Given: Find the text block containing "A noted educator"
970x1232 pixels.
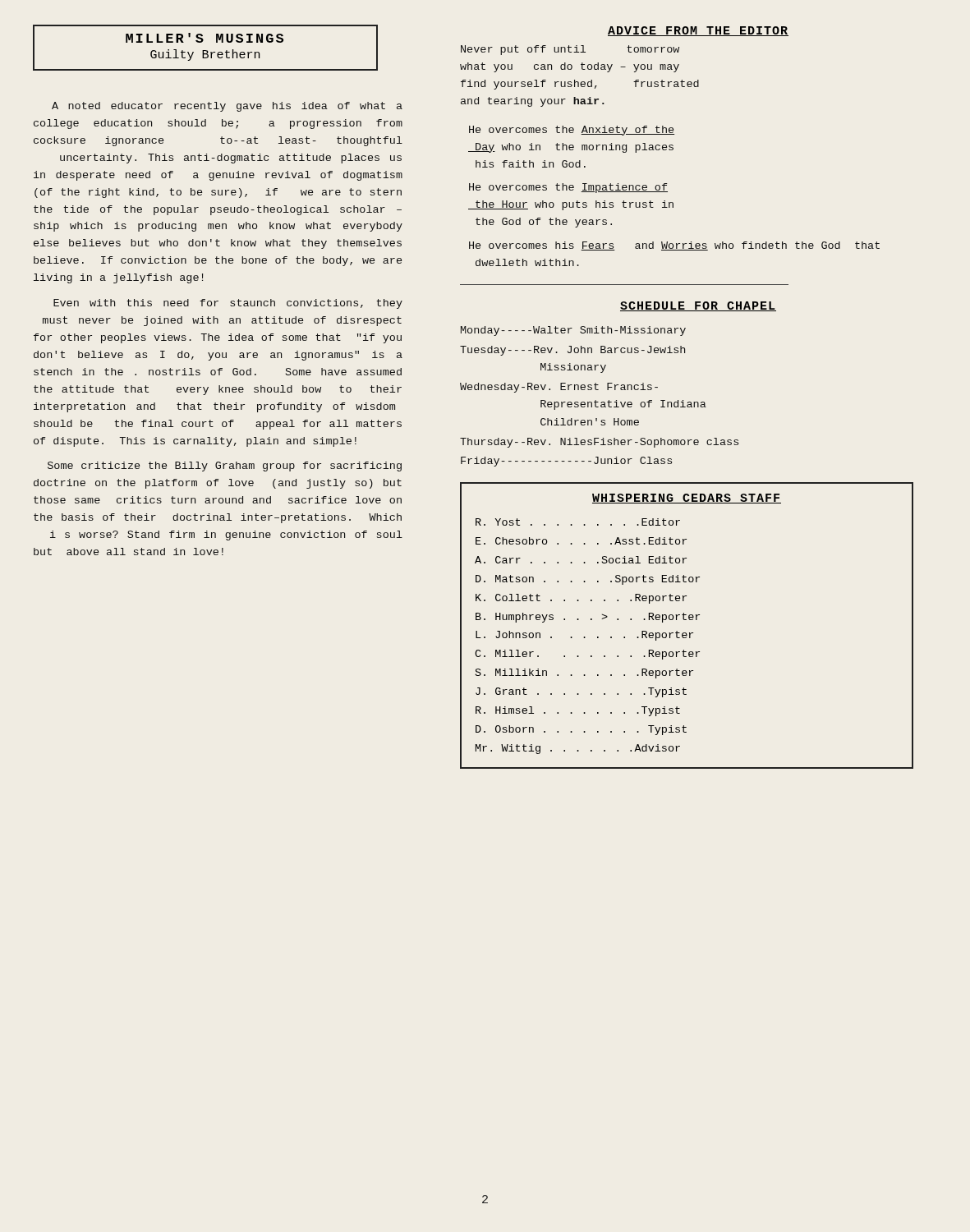Looking at the screenshot, I should pos(218,330).
